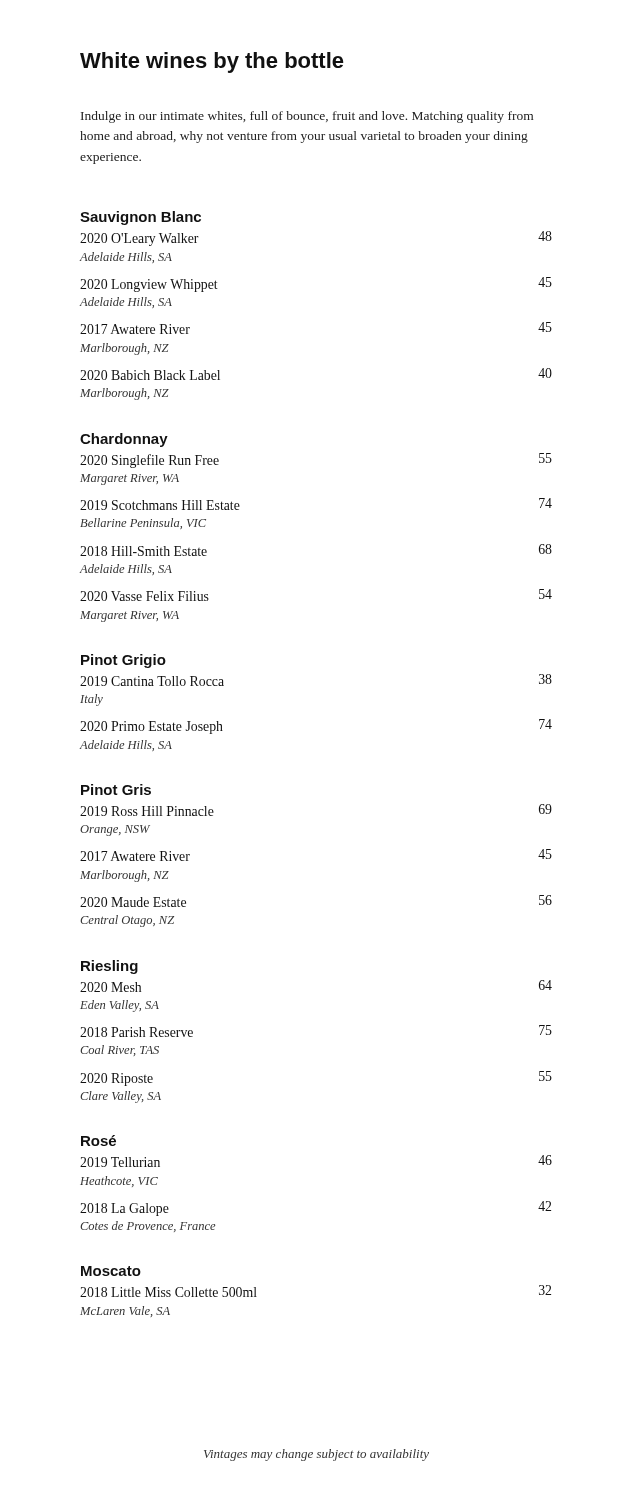
Task: Click on the list item with the text "2020 Riposte Clare Valley, SA 55"
Action: tap(116, 1078)
